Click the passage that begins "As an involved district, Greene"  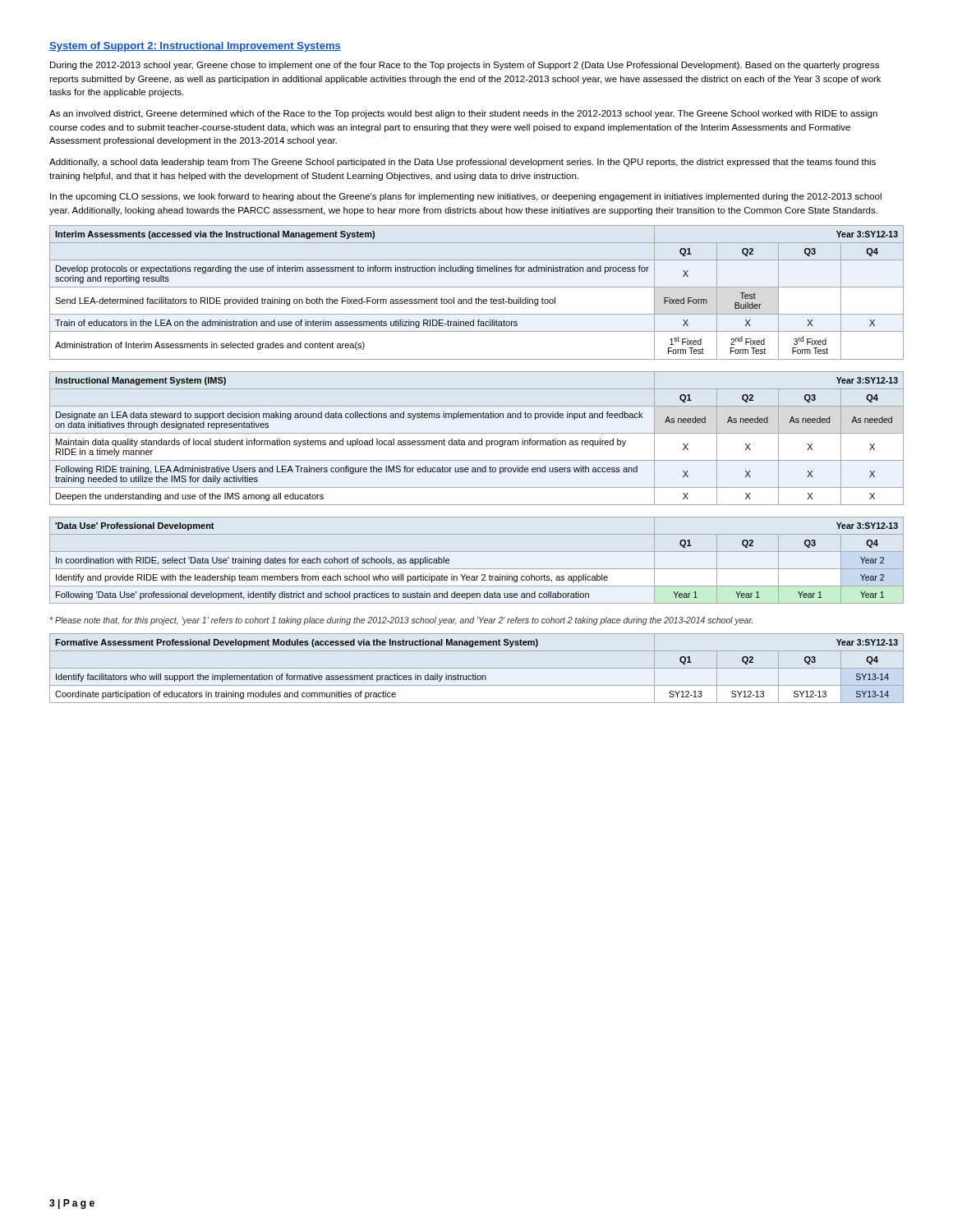(x=463, y=127)
